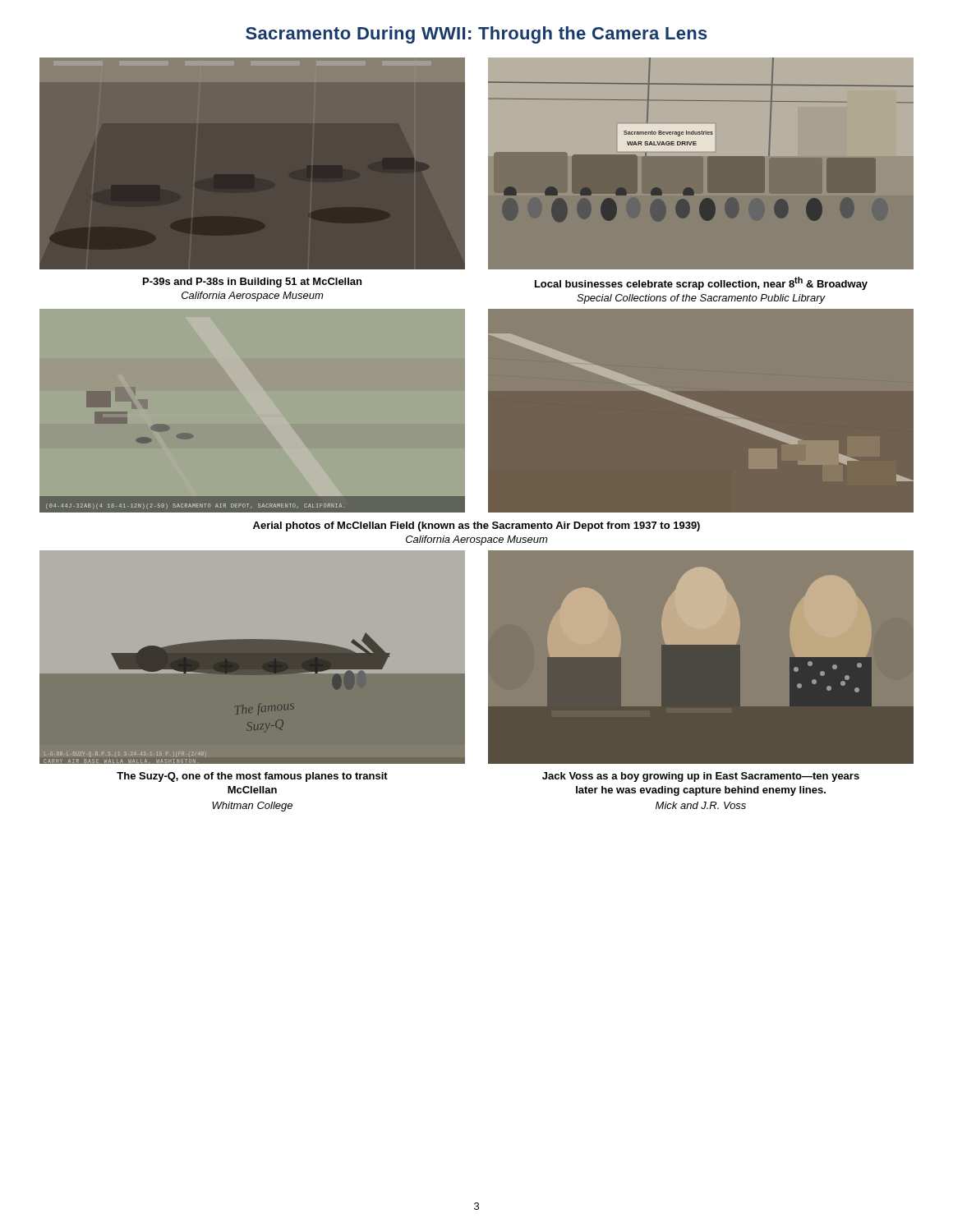Click the caption that begins "The Suzy-Q, one of the most"
Image resolution: width=953 pixels, height=1232 pixels.
click(x=252, y=791)
